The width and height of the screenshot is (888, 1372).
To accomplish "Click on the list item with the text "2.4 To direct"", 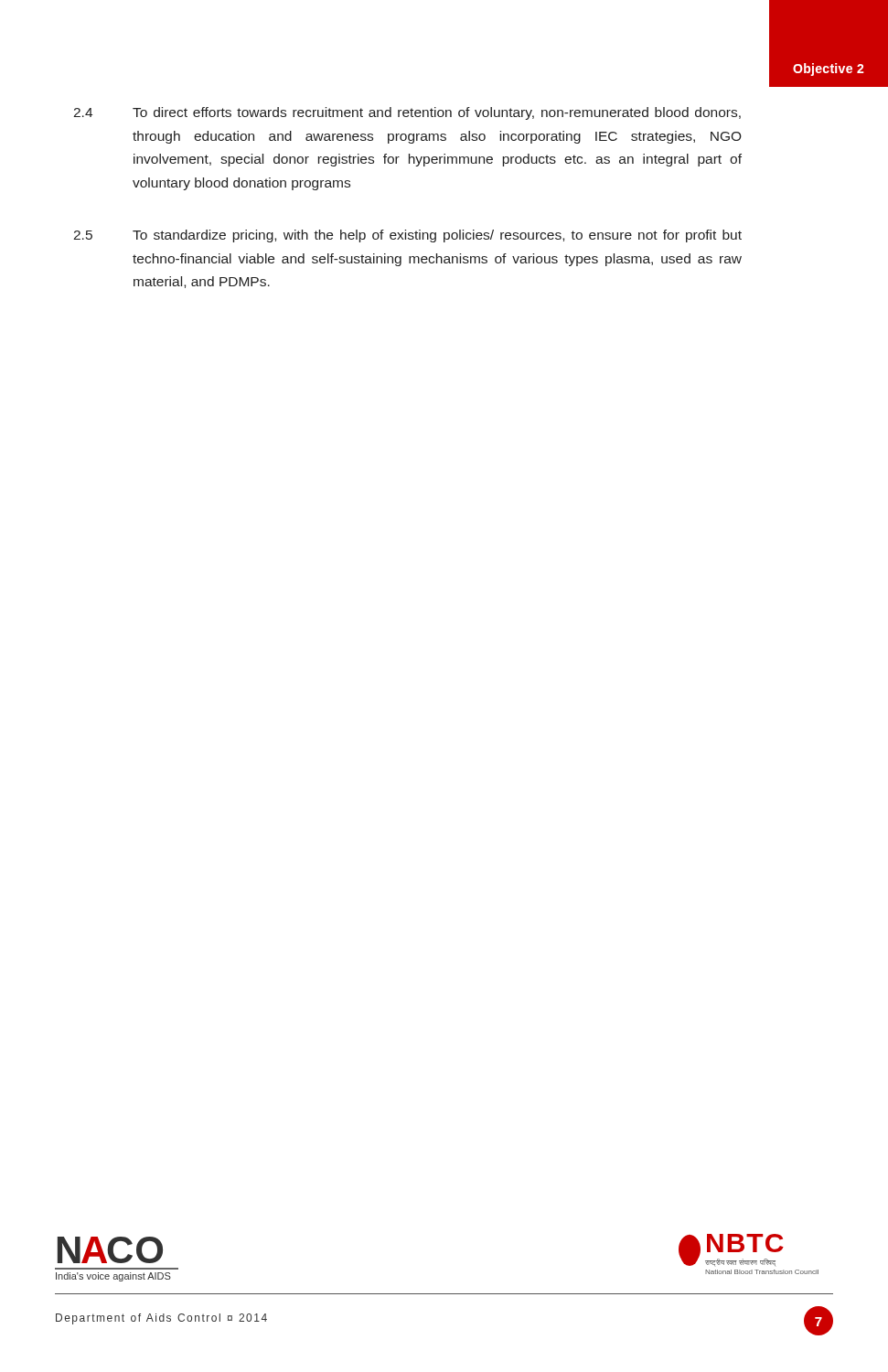I will (x=407, y=147).
